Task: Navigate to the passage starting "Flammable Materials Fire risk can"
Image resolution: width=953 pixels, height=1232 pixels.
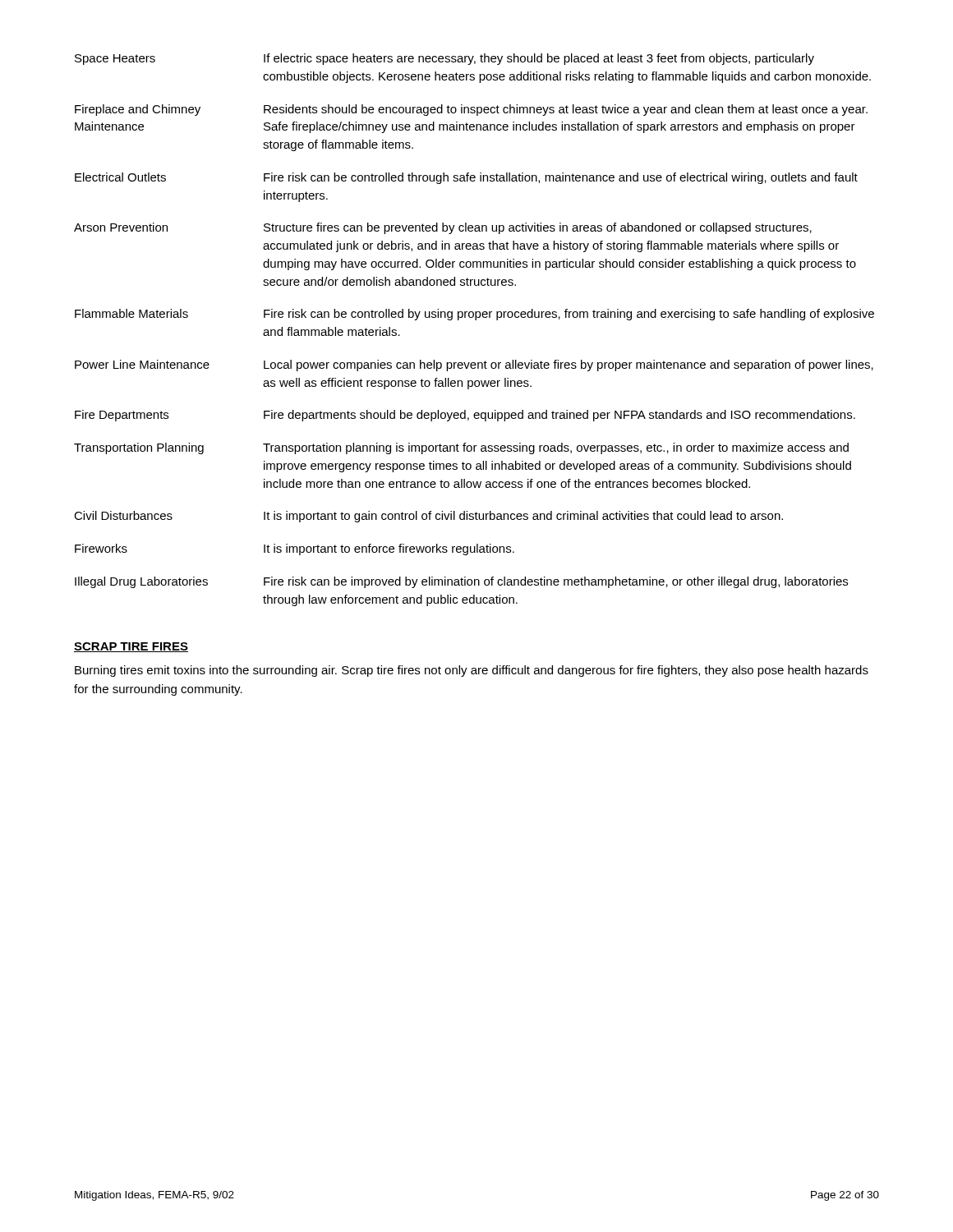Action: [476, 323]
